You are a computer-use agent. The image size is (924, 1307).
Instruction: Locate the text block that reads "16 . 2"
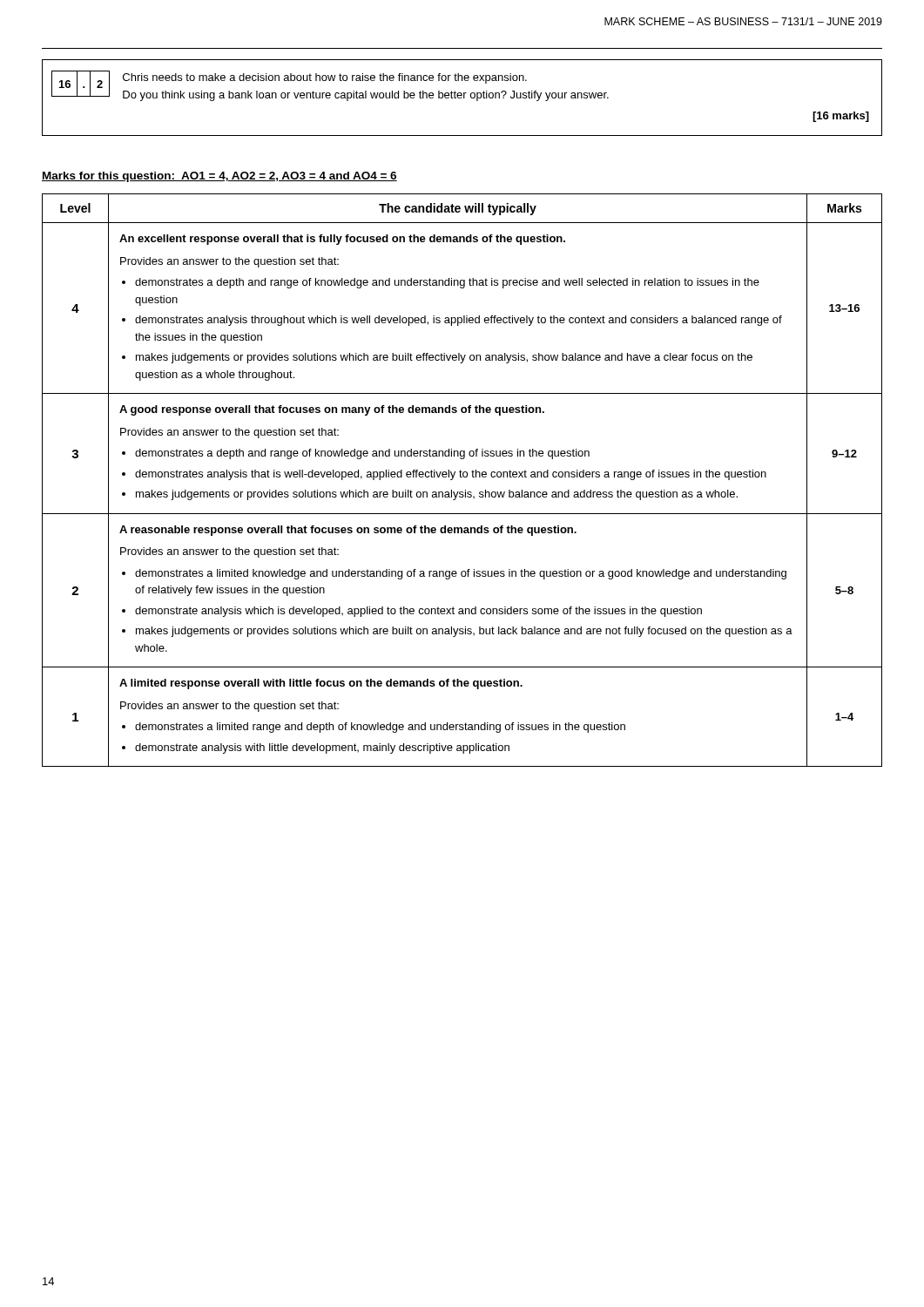[460, 97]
